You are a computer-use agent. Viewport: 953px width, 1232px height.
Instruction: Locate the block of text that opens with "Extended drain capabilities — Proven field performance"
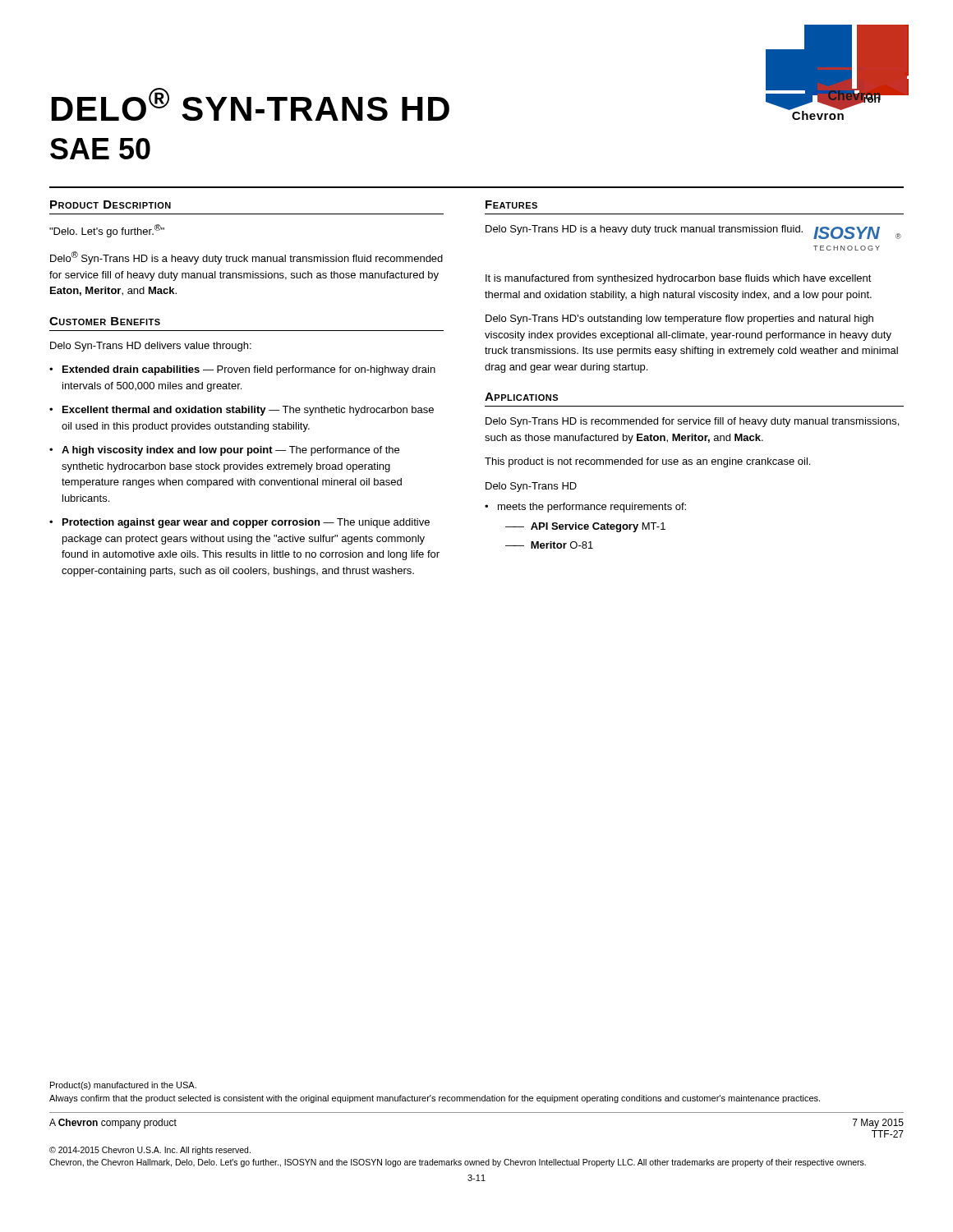tap(249, 377)
